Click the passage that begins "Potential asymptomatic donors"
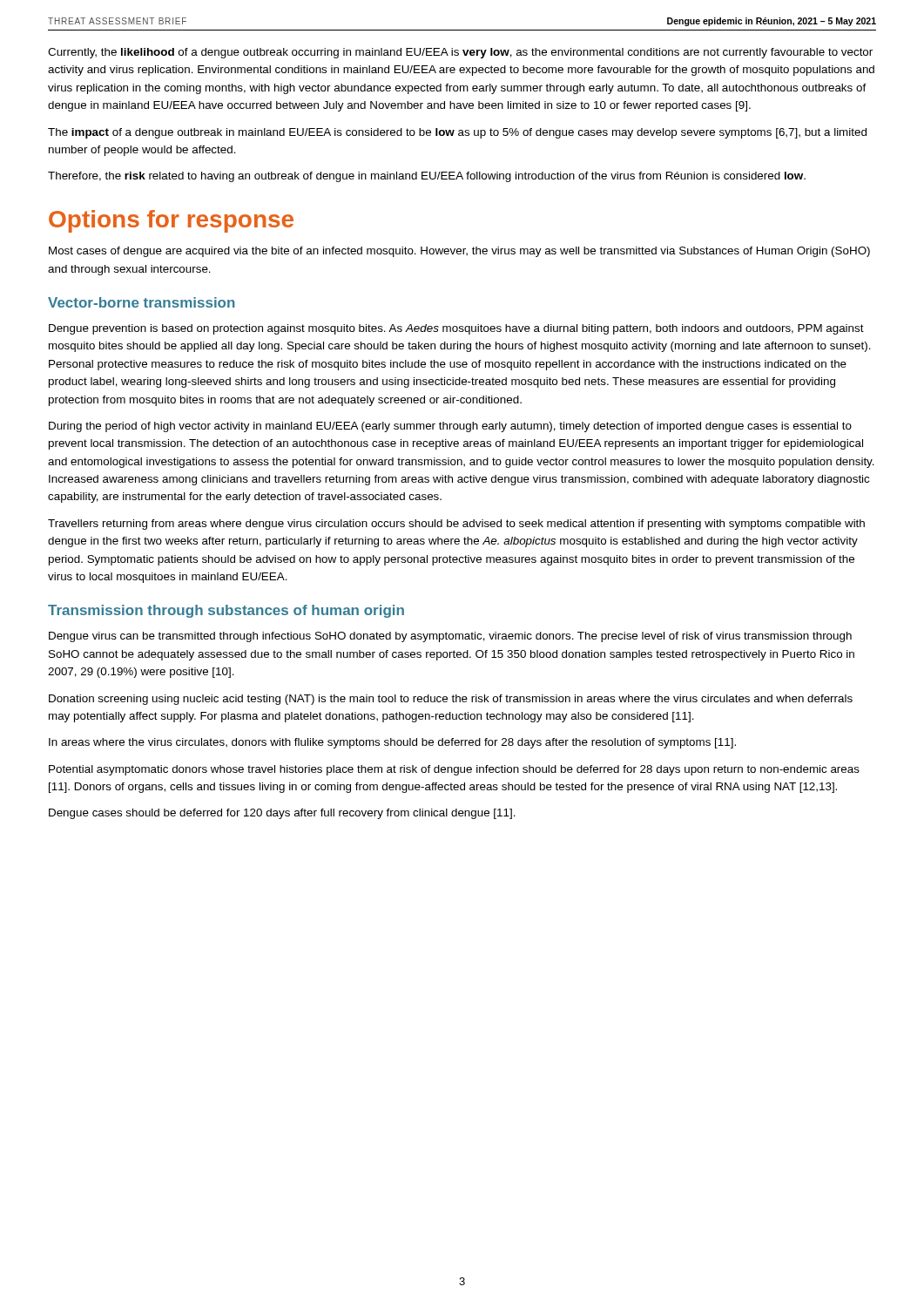This screenshot has height=1307, width=924. click(454, 778)
